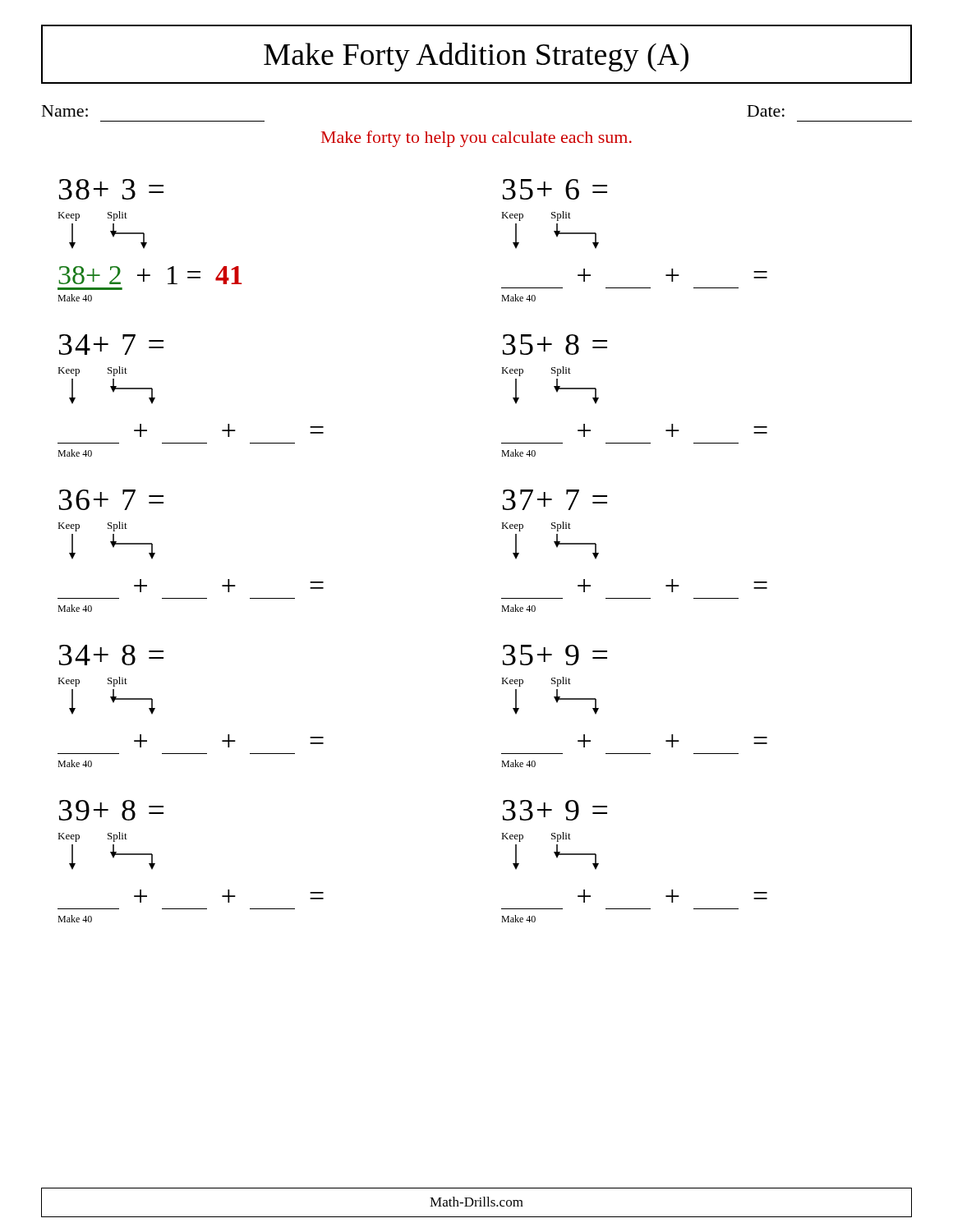Screen dimensions: 1232x953
Task: Locate the formula that opens with "37+ 7 = Keep Split + + ="
Action: 555,500
